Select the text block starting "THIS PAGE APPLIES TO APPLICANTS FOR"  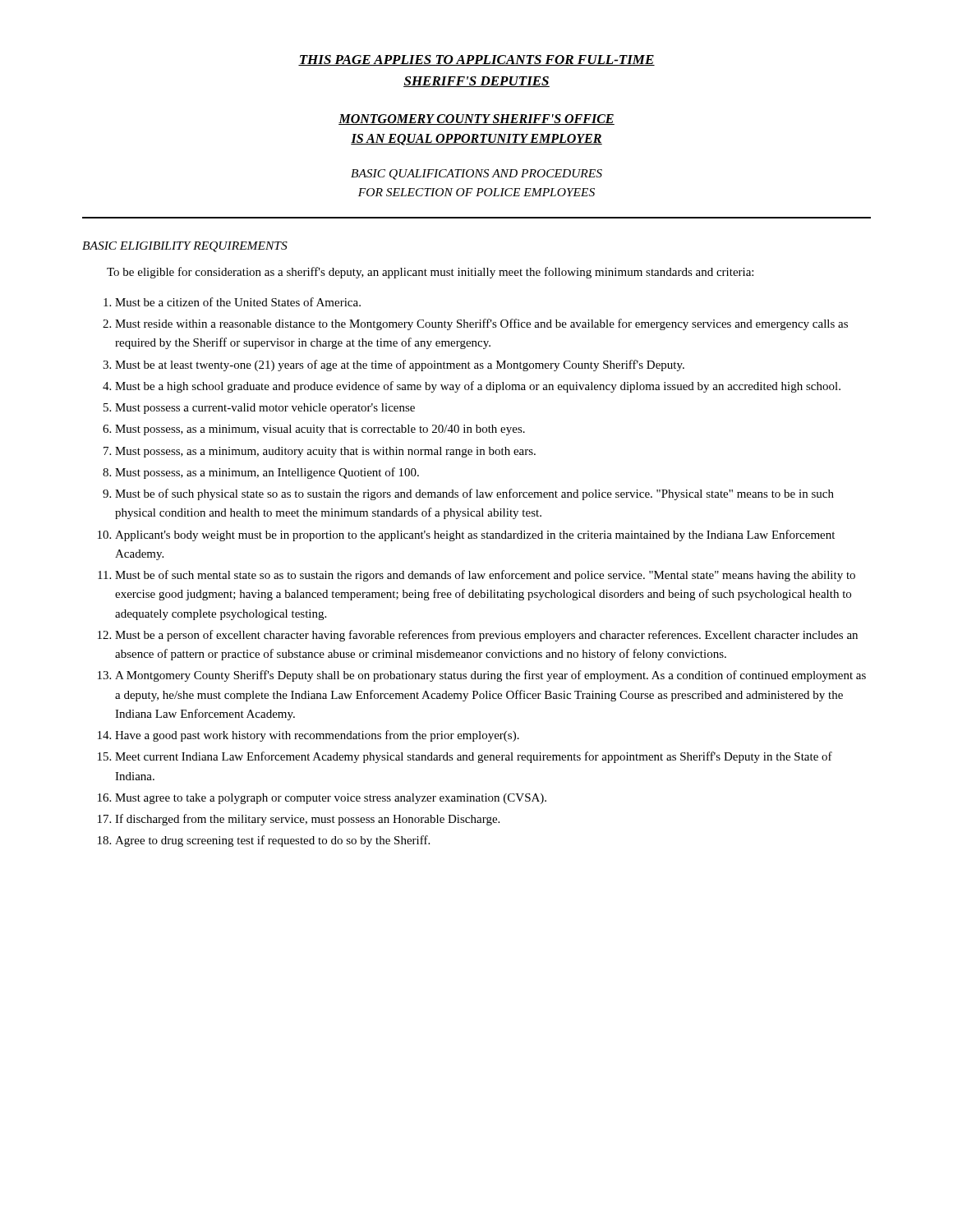coord(476,70)
